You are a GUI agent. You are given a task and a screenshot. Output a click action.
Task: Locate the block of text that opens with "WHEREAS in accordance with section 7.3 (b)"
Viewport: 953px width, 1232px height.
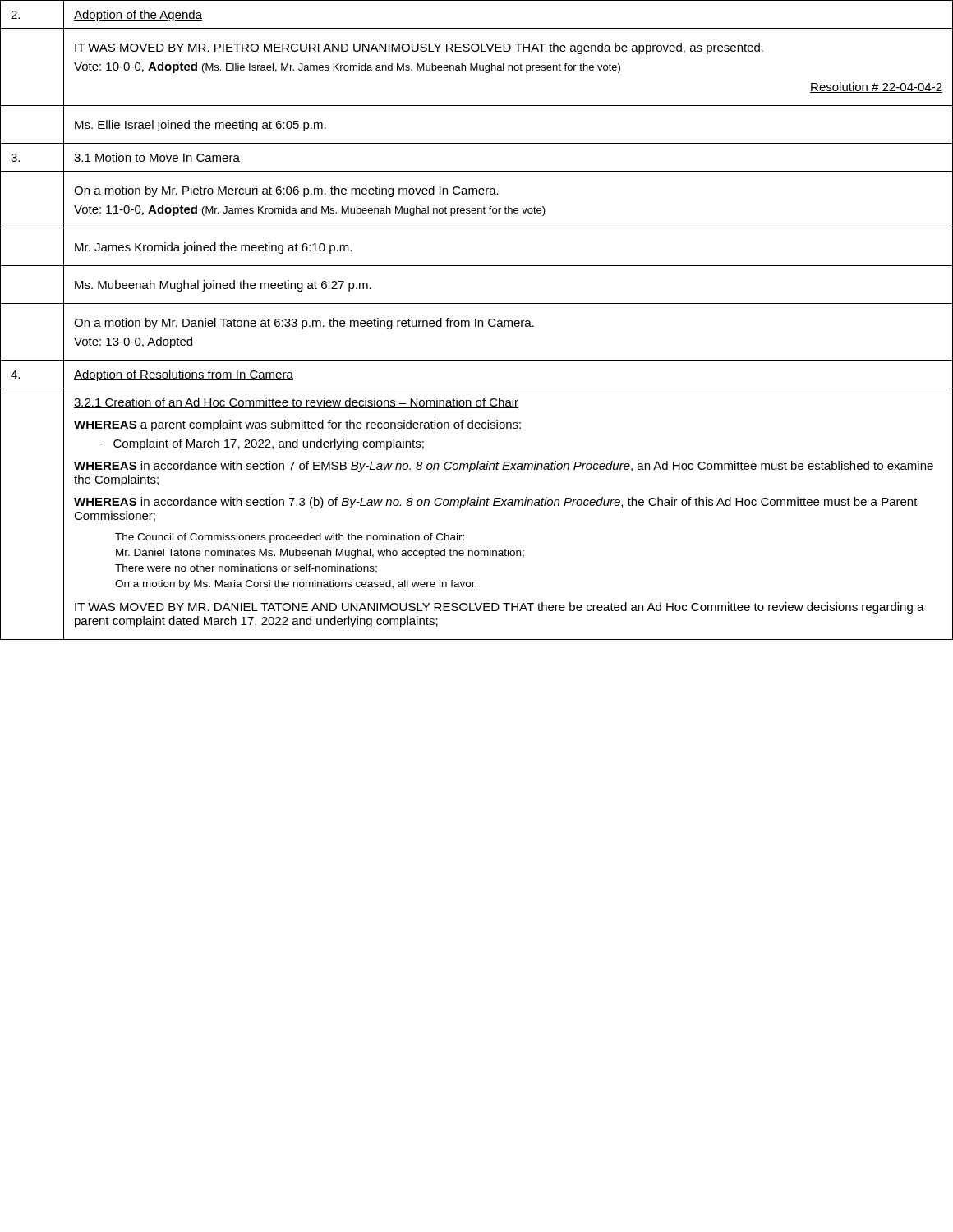508,508
